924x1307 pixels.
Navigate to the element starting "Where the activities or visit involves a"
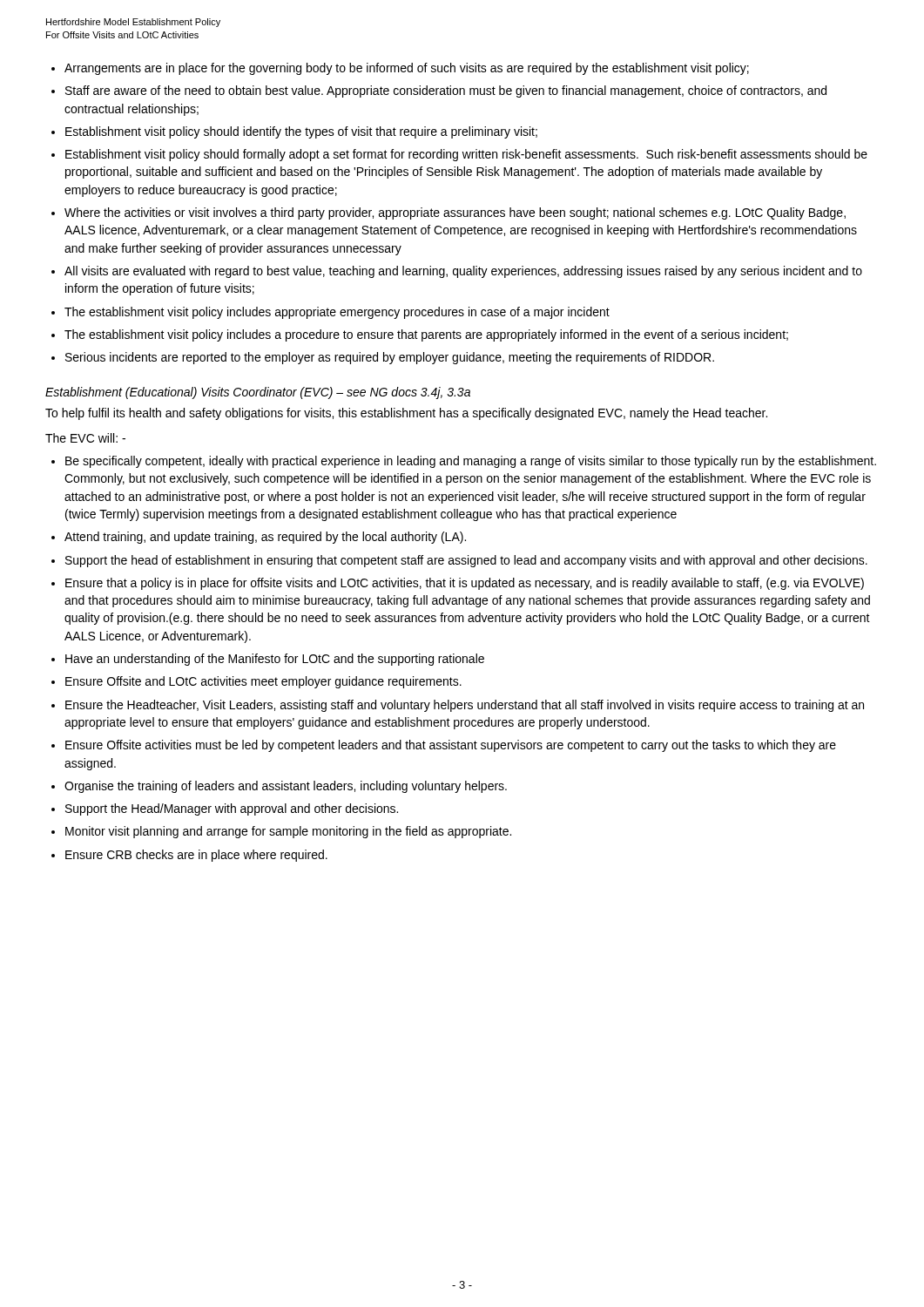click(x=461, y=230)
